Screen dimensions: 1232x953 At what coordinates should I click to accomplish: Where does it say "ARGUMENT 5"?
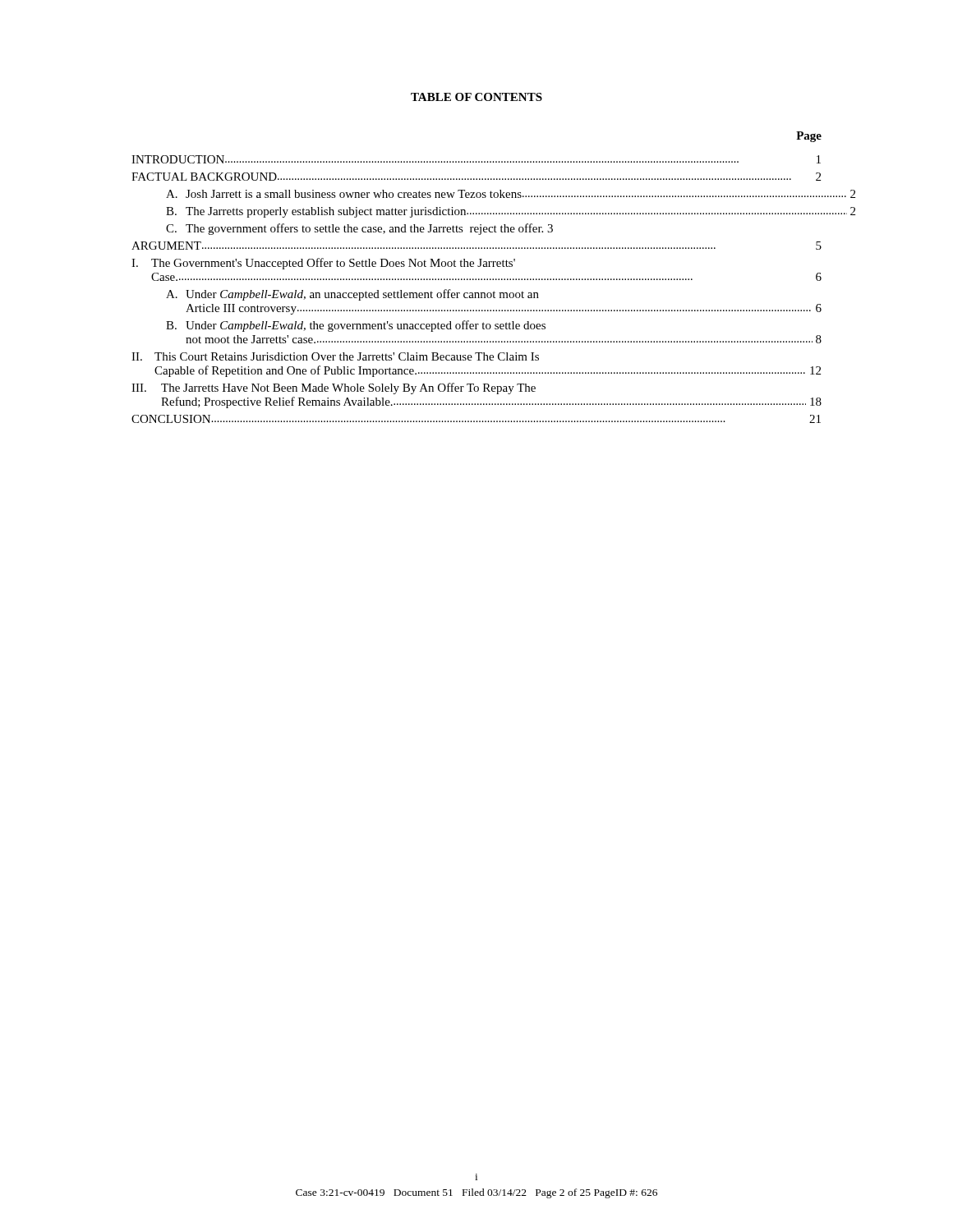(x=476, y=246)
